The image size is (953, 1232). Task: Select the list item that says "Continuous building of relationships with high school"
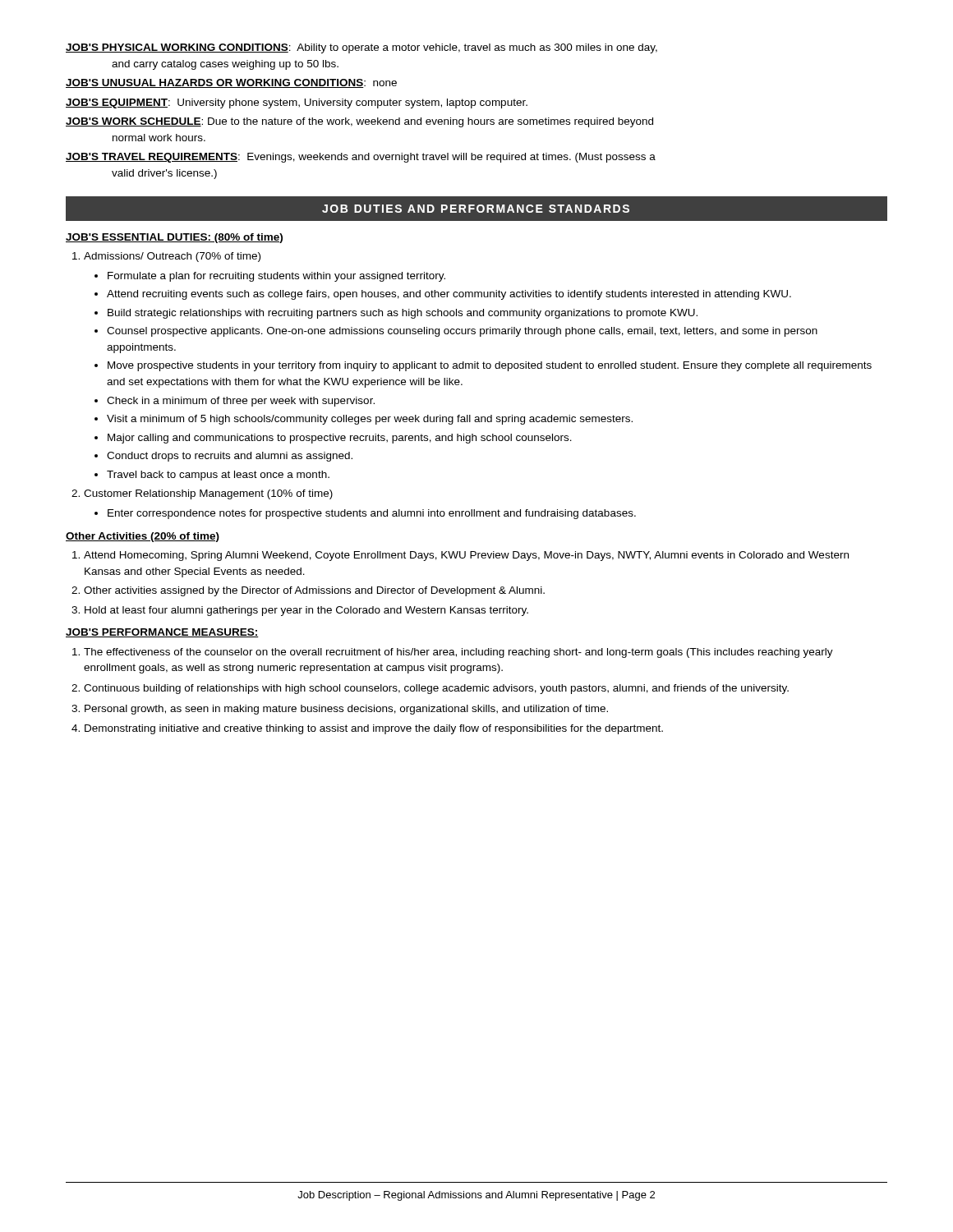[437, 688]
